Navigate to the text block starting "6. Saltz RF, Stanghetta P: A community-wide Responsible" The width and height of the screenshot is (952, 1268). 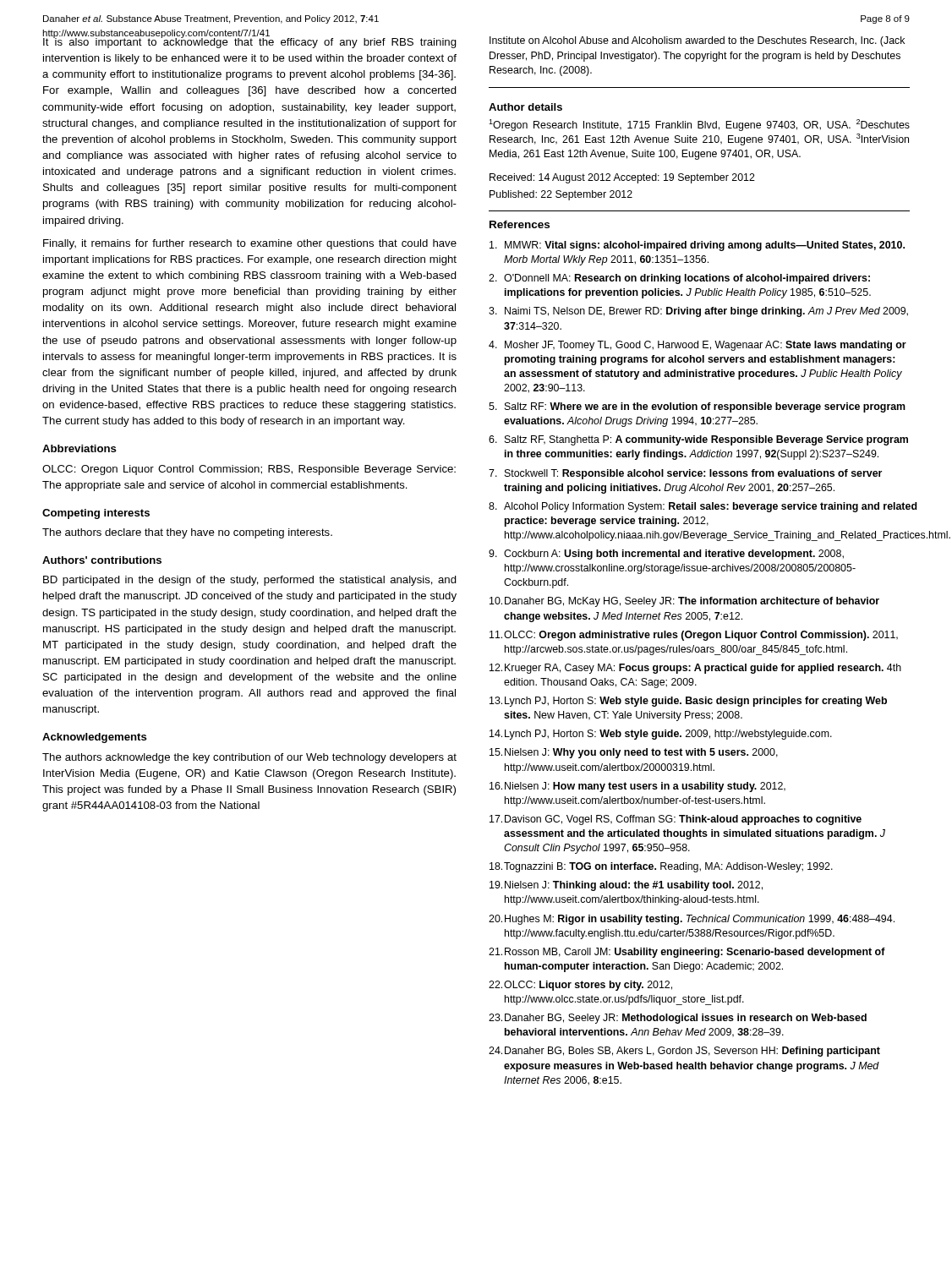click(x=699, y=448)
